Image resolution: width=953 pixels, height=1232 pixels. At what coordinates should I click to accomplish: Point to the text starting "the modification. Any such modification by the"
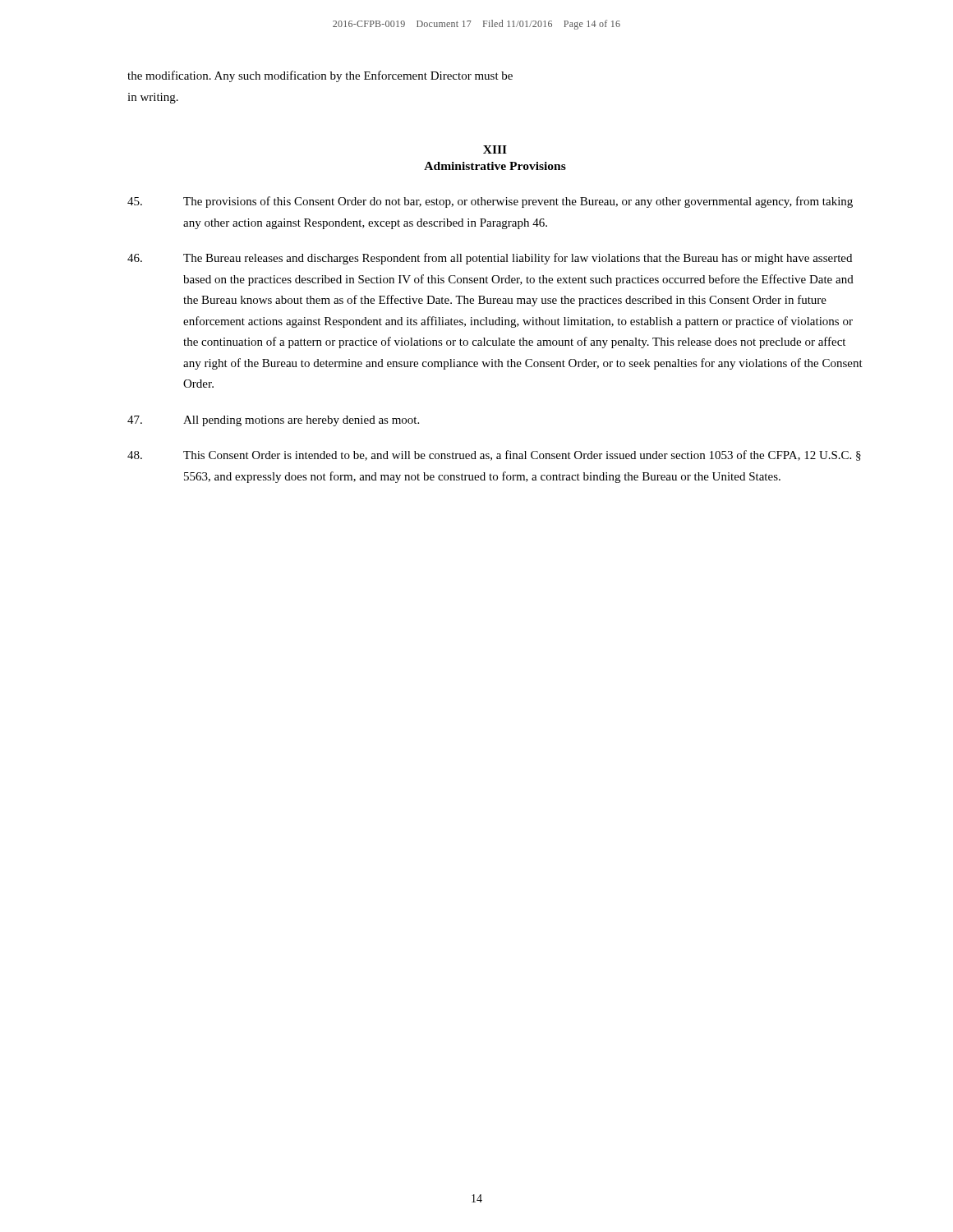click(x=320, y=86)
